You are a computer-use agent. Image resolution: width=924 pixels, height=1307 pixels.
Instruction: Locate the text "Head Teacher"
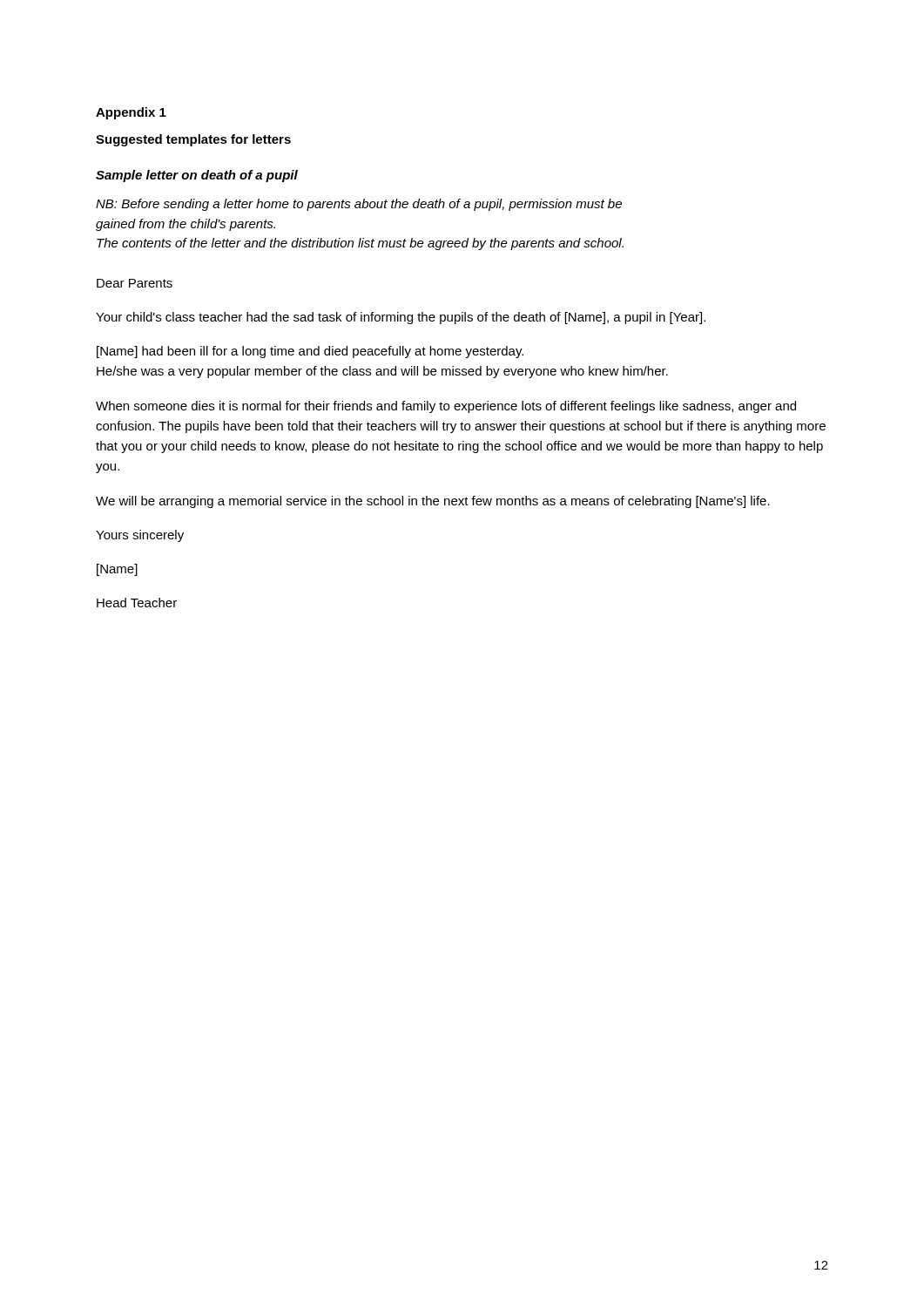136,603
